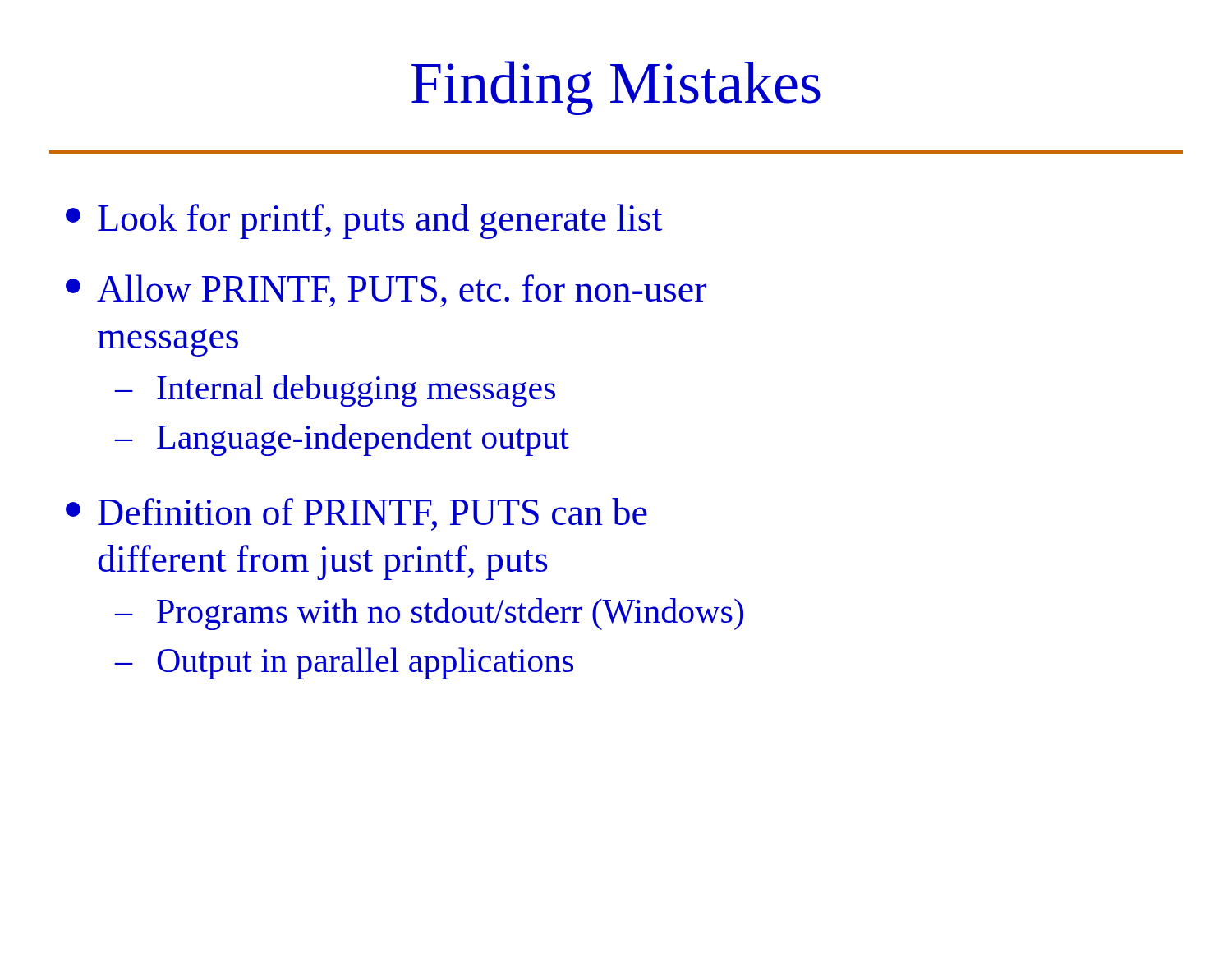Select the list item with the text "Look for printf, puts"

pyautogui.click(x=364, y=218)
